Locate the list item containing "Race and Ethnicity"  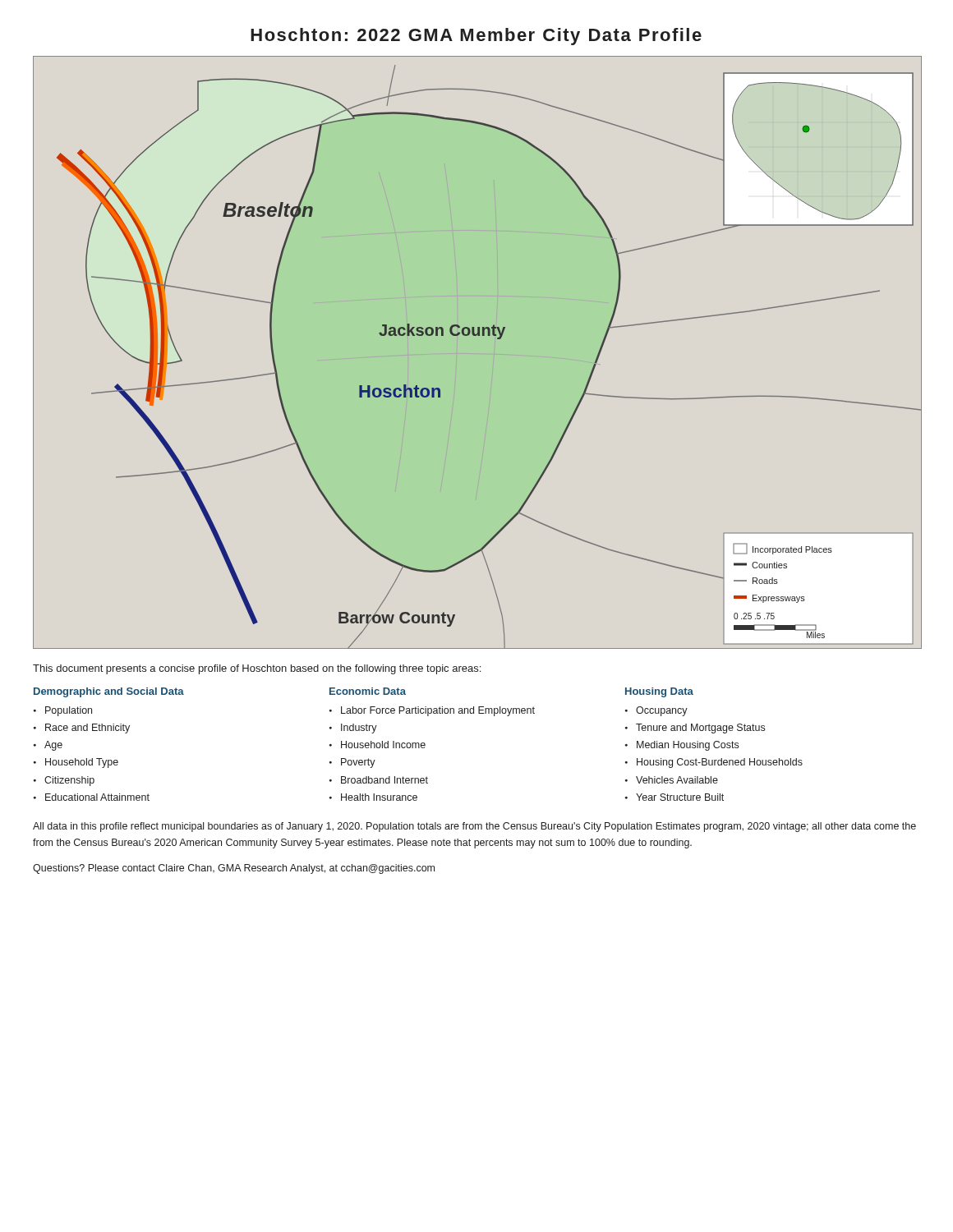(x=87, y=727)
